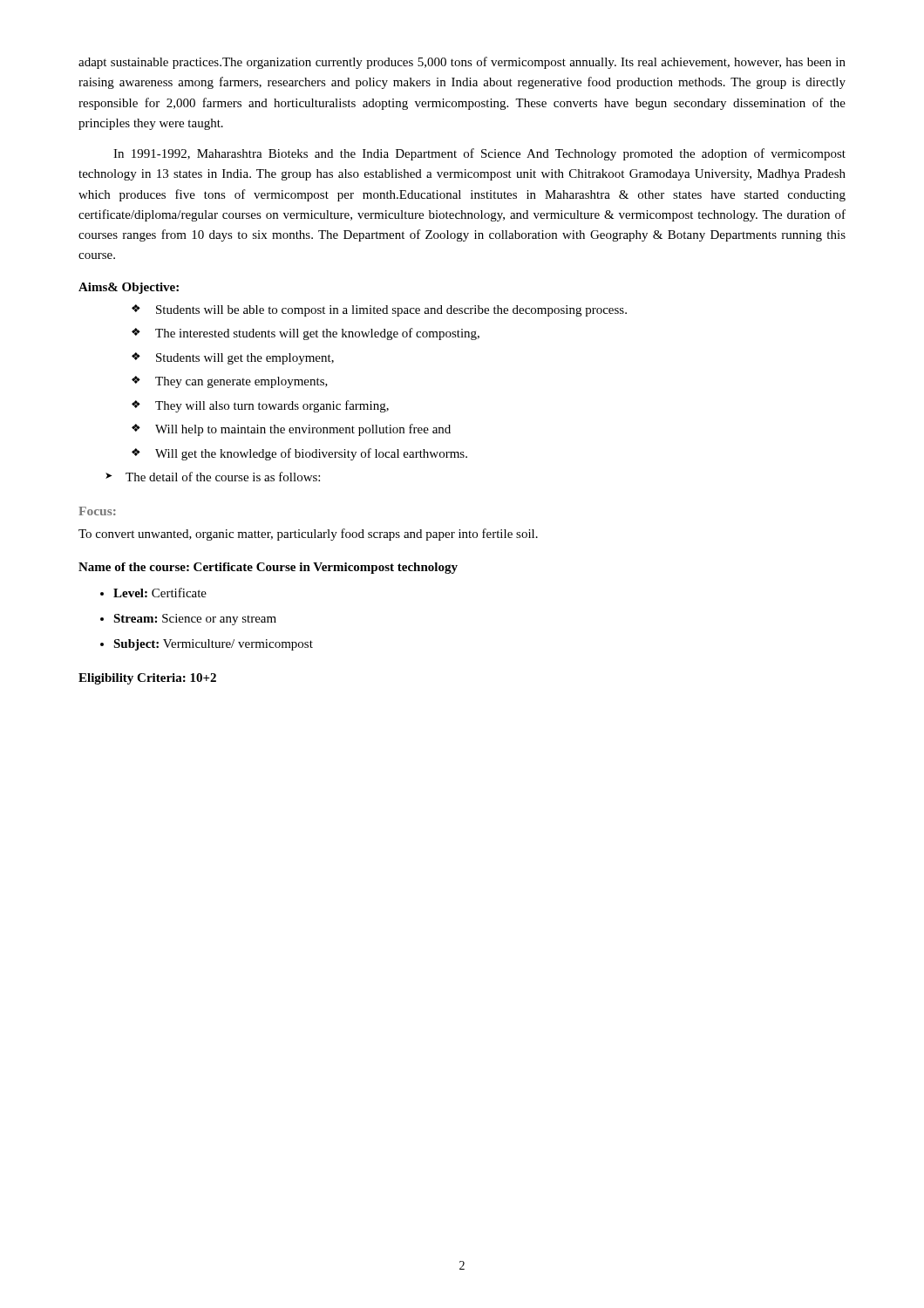
Task: Locate the block starting "Subject: Vermiculture/ vermicompost"
Action: [x=213, y=644]
